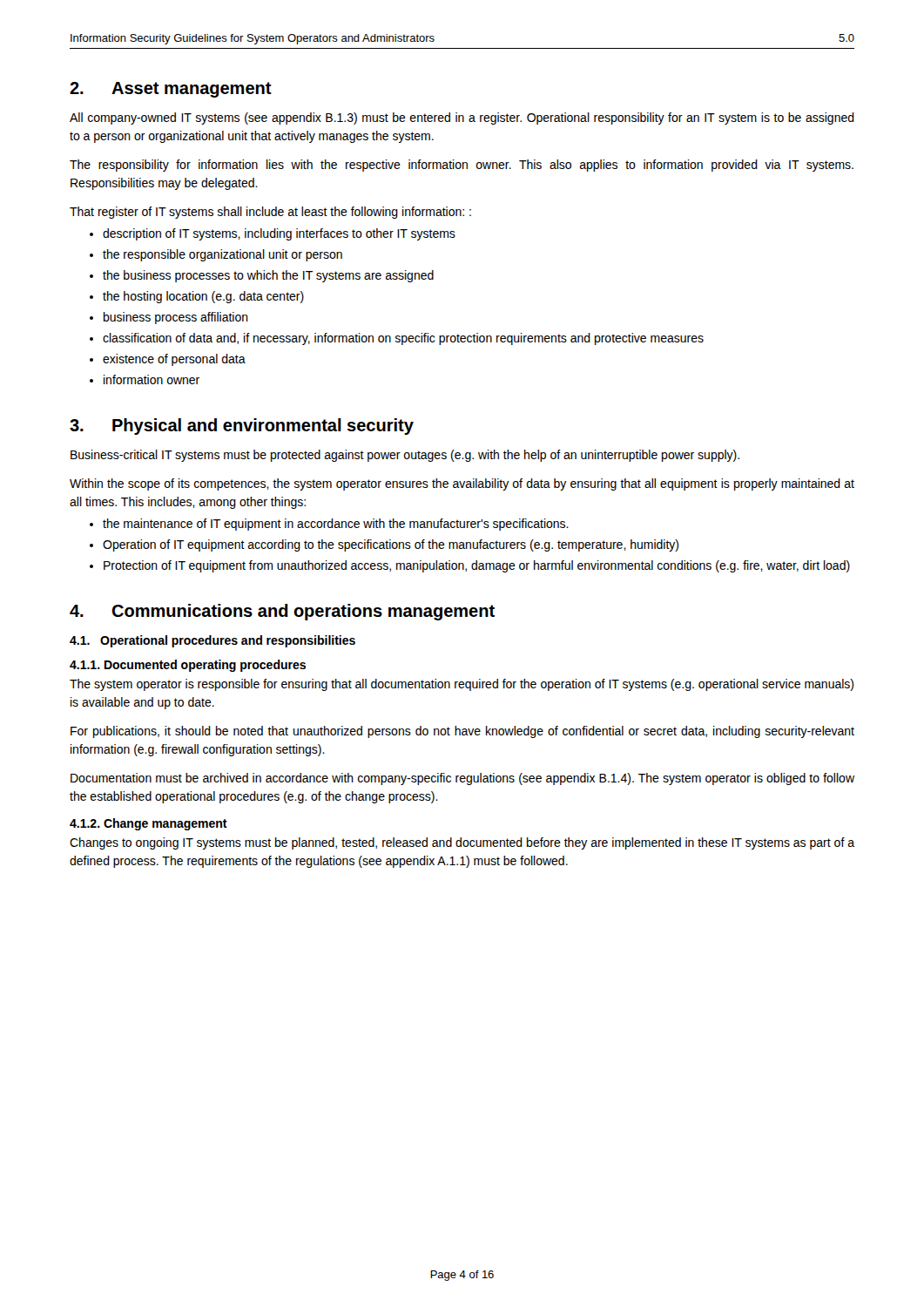The image size is (924, 1307).
Task: Navigate to the block starting "The responsibility for information"
Action: [x=462, y=174]
